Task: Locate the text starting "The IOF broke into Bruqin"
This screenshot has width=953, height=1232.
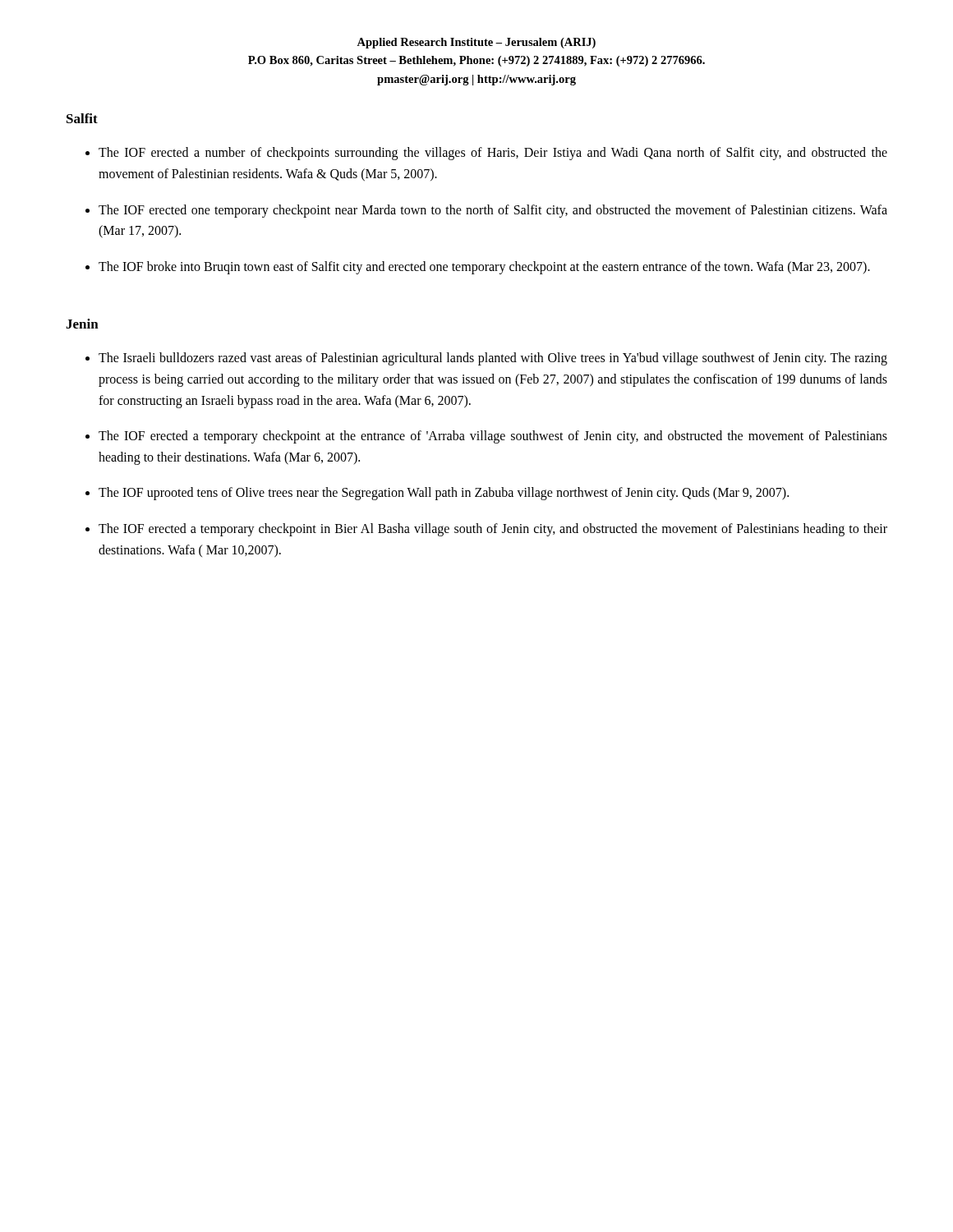Action: pyautogui.click(x=484, y=266)
